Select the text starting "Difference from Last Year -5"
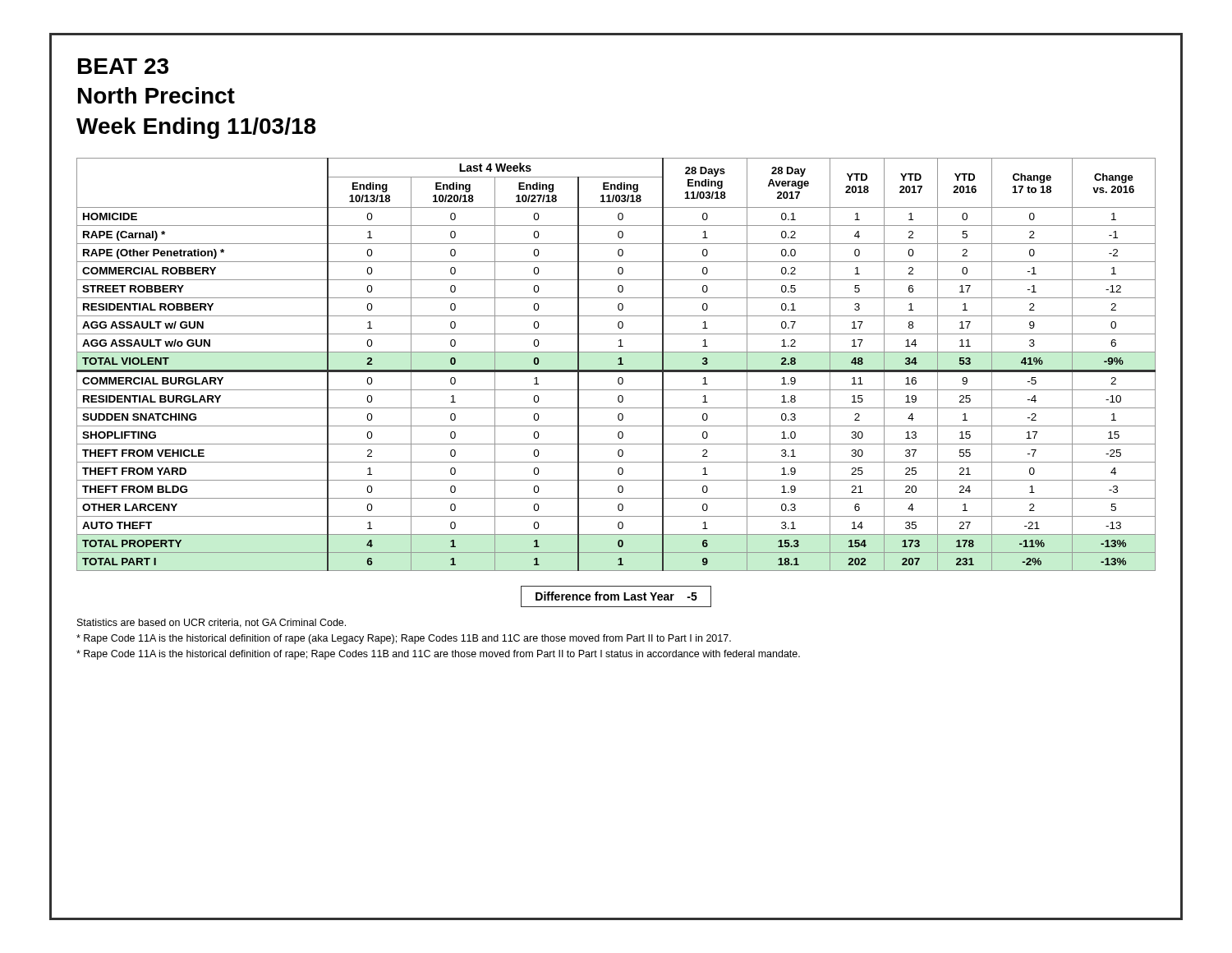 tap(616, 597)
